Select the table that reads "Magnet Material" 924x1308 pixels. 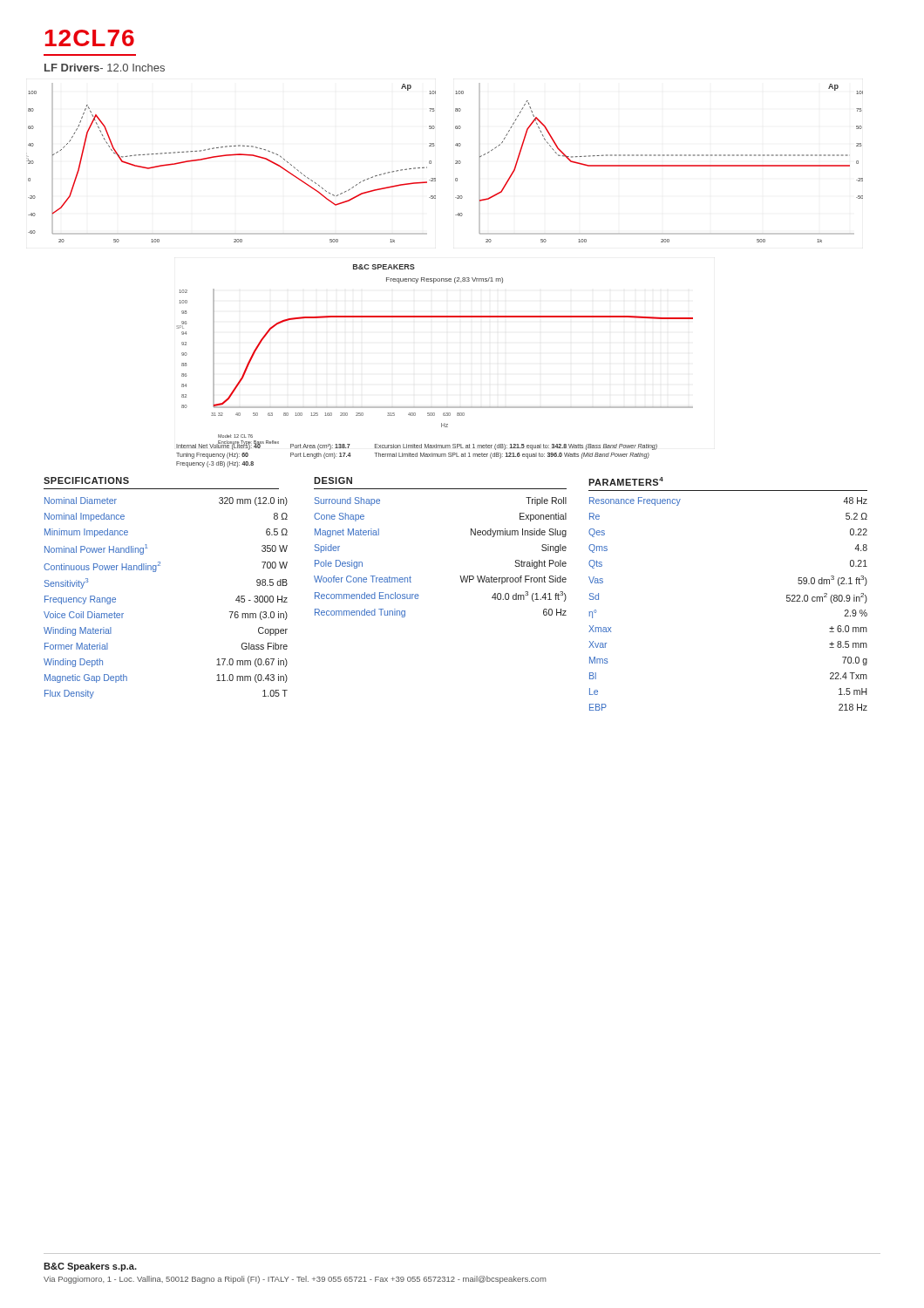[x=440, y=556]
